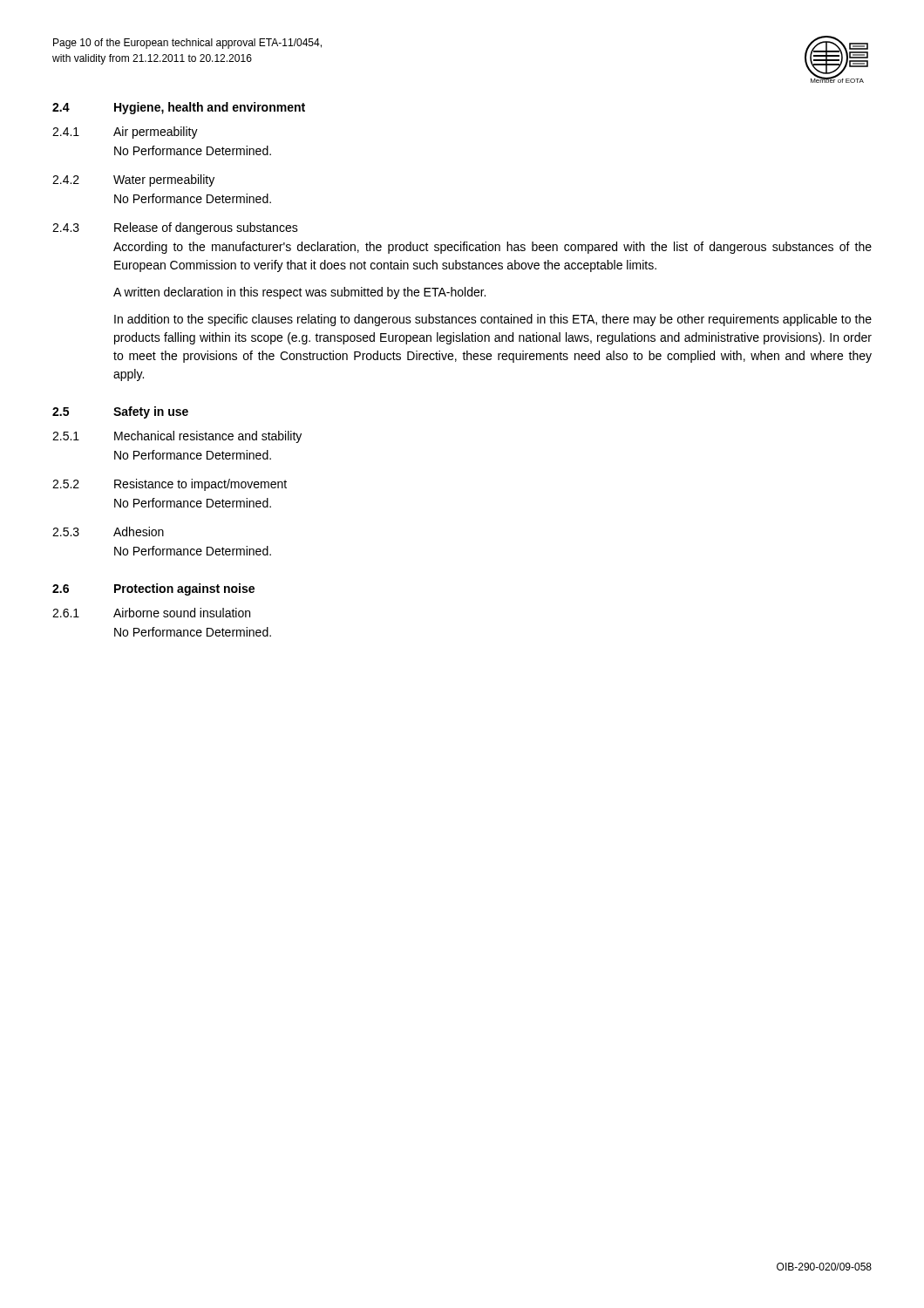This screenshot has width=924, height=1308.
Task: Locate the text block that says "According to the manufacturer's declaration, the product specification"
Action: pos(492,256)
